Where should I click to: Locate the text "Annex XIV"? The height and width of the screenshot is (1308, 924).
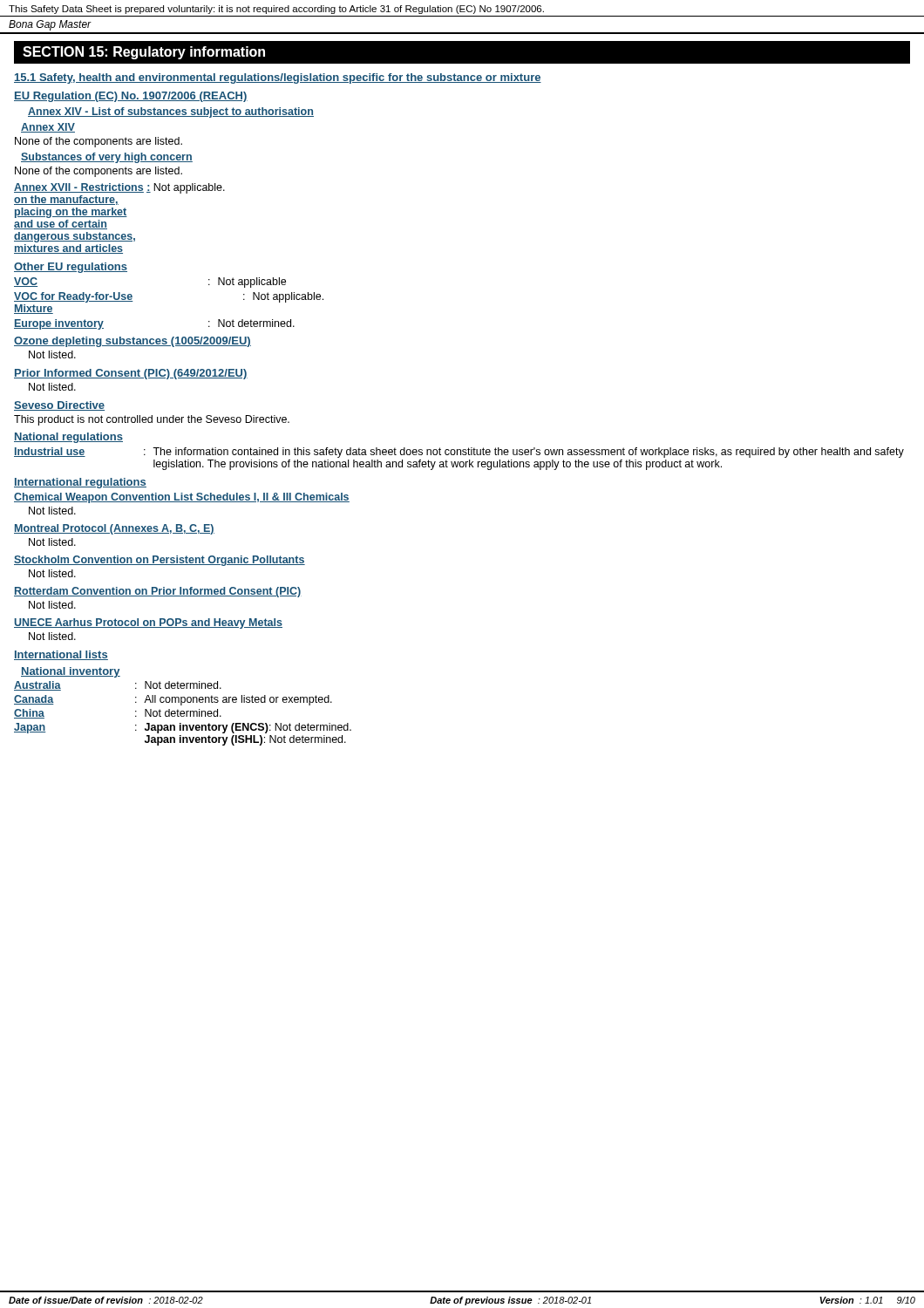pos(48,127)
